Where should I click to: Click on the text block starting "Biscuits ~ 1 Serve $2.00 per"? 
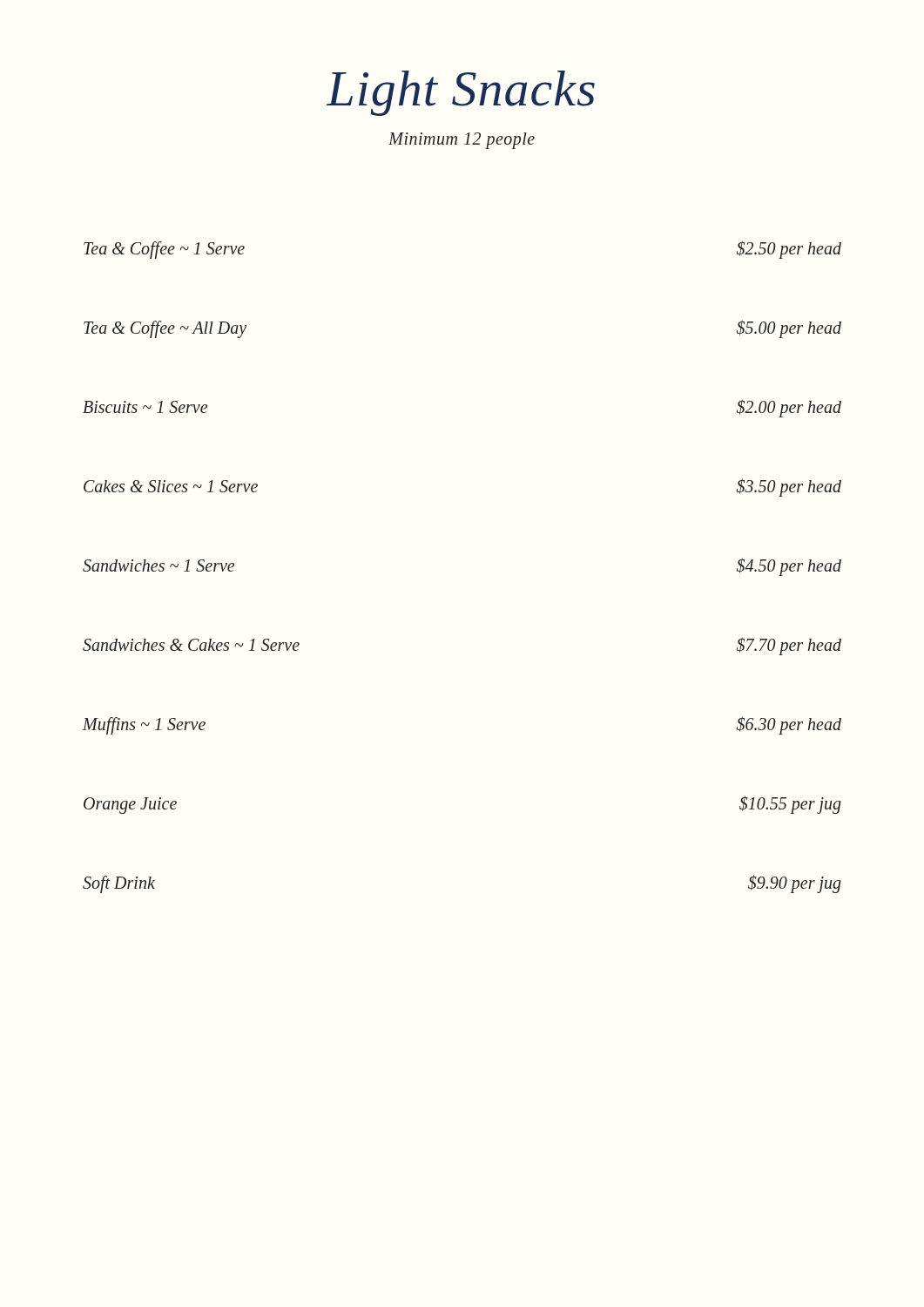[x=133, y=408]
